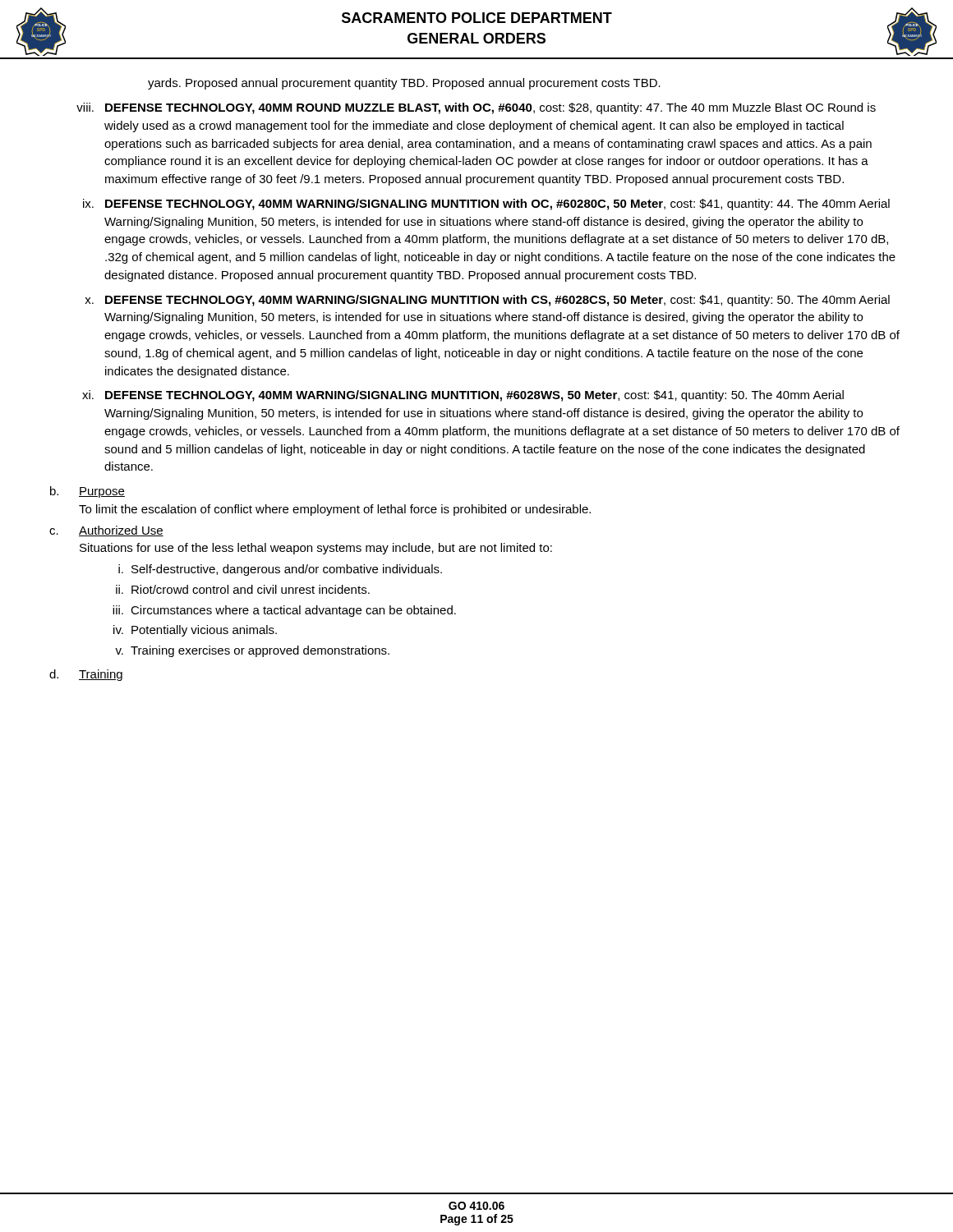
Task: Select the list item that reads "iii. Circumstances where a tactical advantage can be"
Action: [272, 610]
